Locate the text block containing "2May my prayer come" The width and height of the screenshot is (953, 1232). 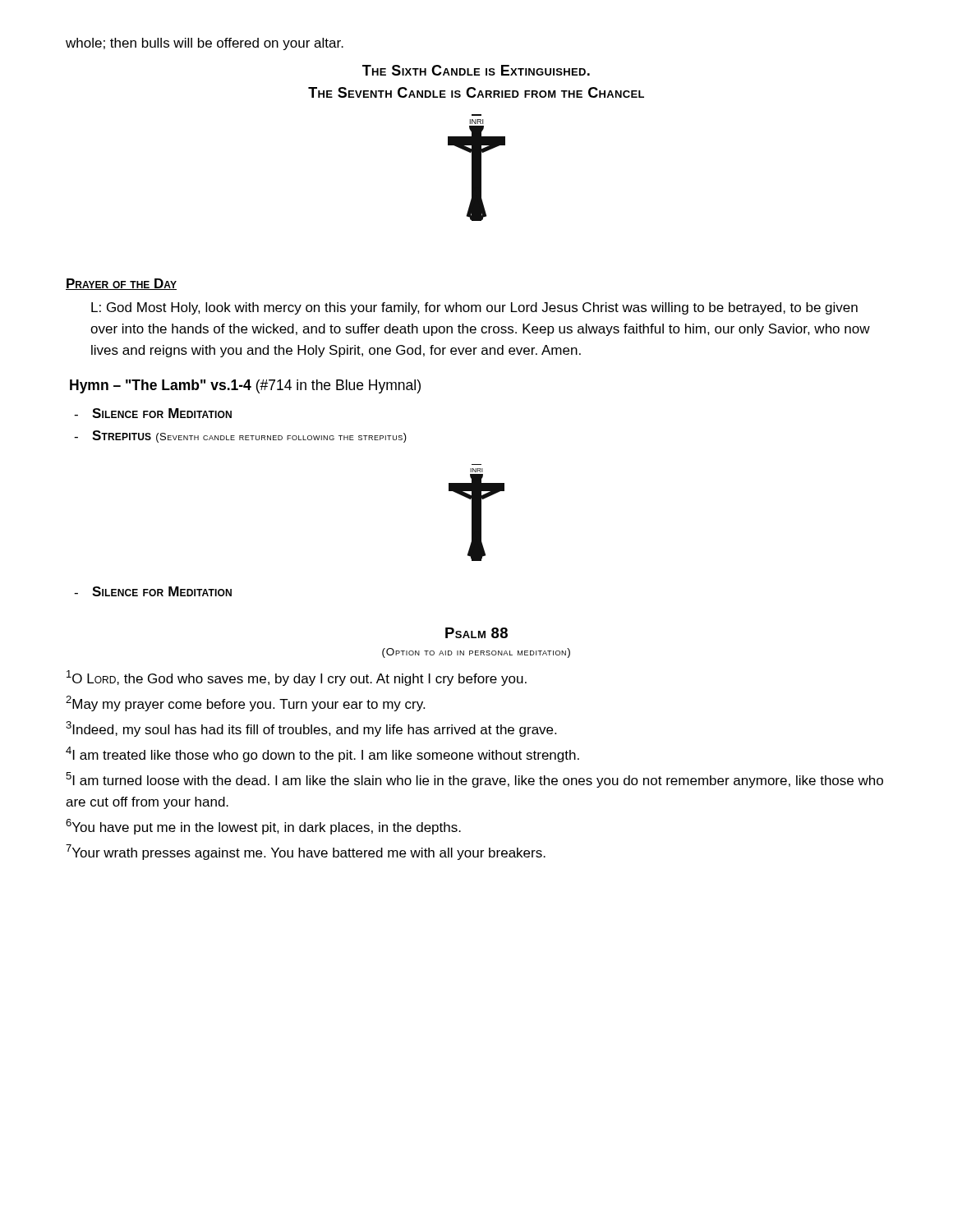point(246,702)
